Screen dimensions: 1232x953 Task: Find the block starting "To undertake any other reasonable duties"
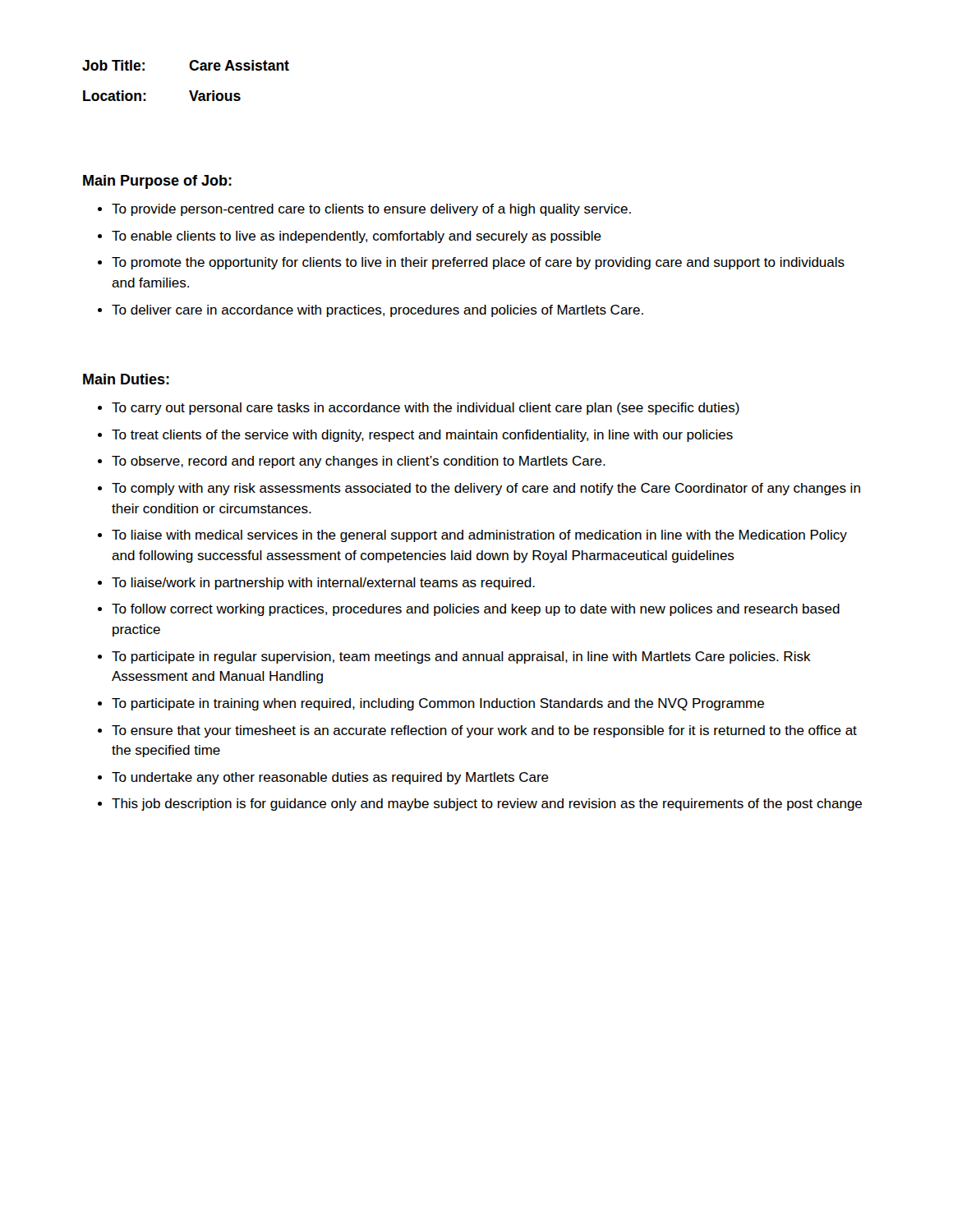coord(491,778)
